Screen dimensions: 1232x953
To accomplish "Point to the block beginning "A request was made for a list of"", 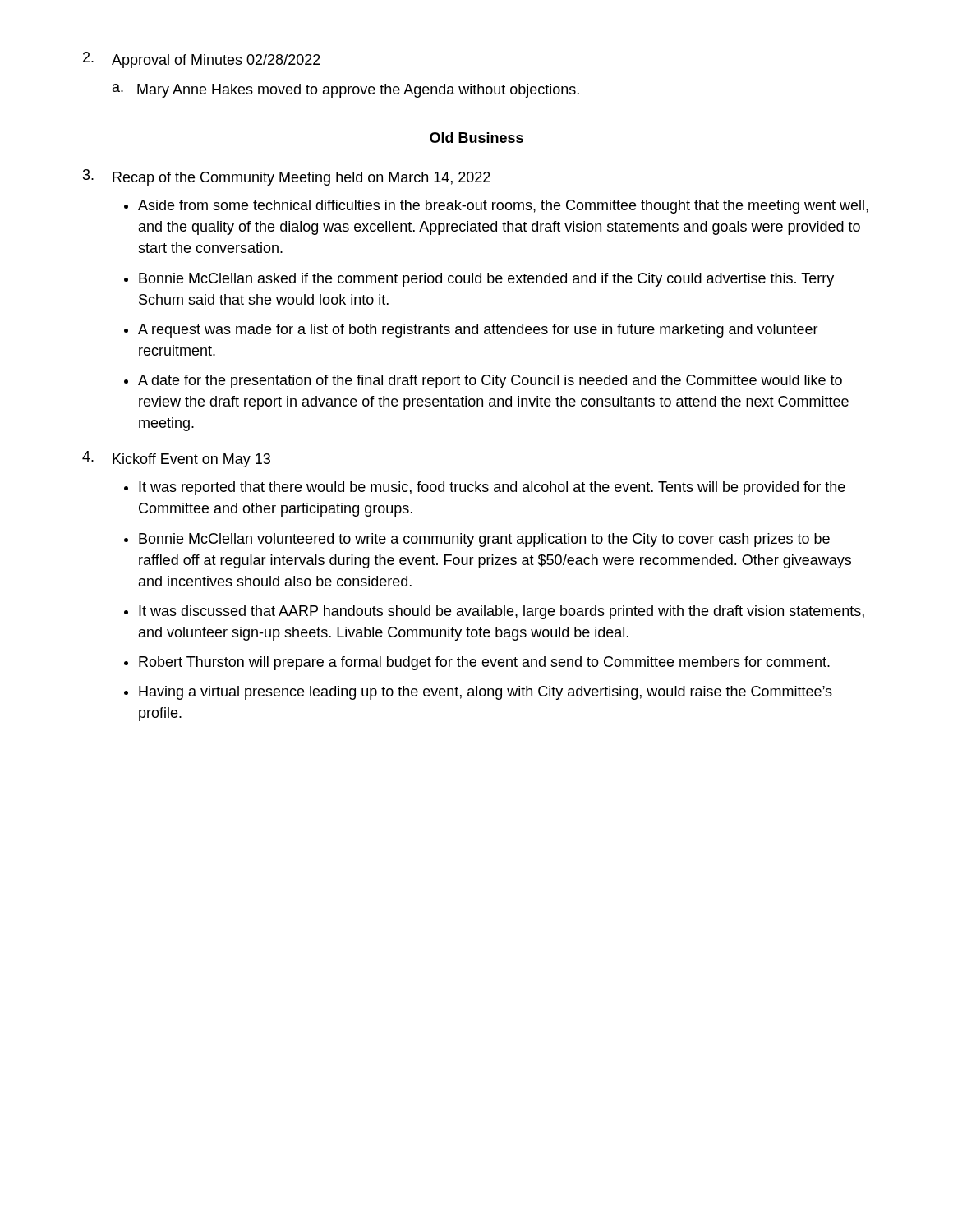I will 478,340.
